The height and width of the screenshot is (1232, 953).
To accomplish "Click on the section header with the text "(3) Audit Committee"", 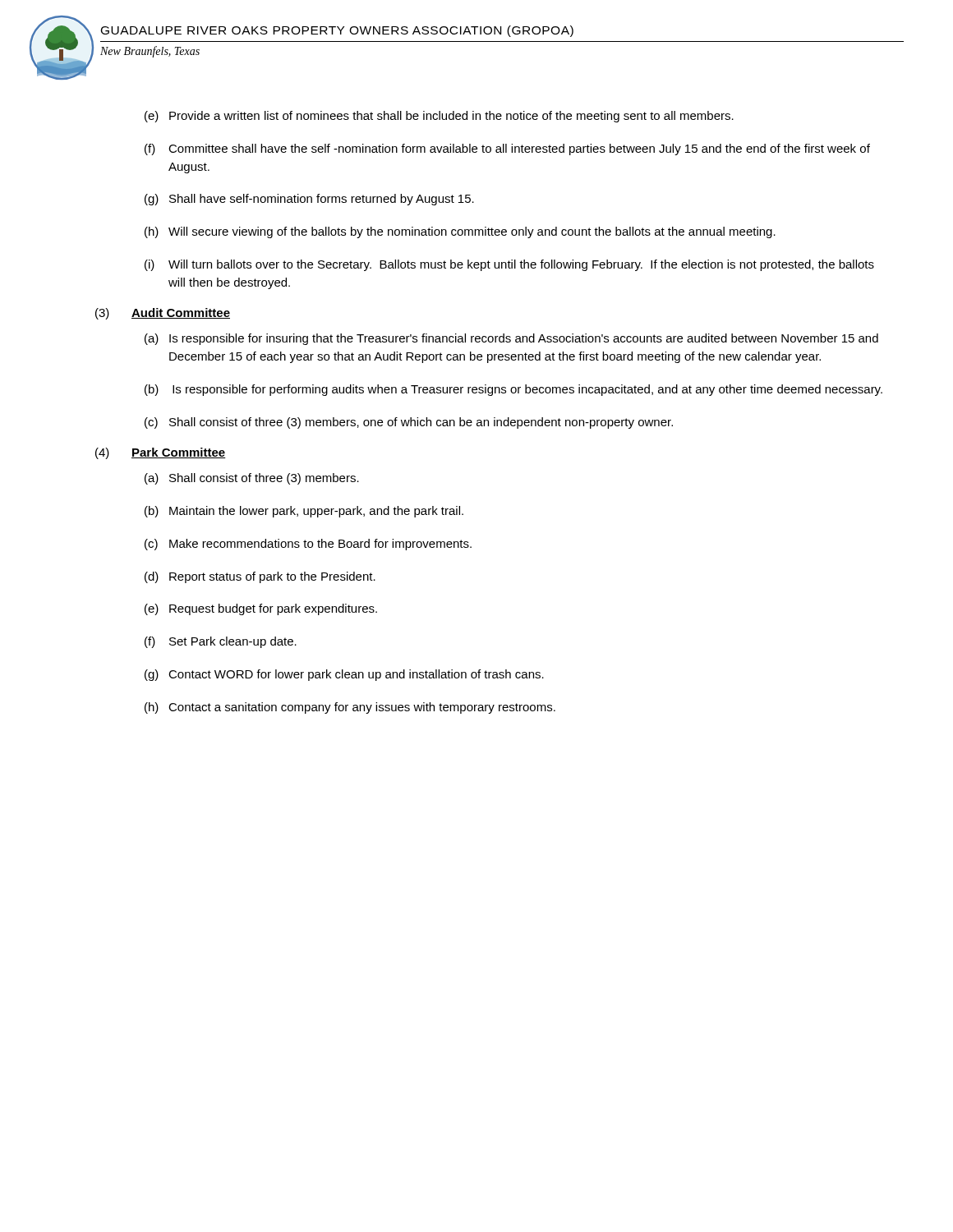I will 162,313.
